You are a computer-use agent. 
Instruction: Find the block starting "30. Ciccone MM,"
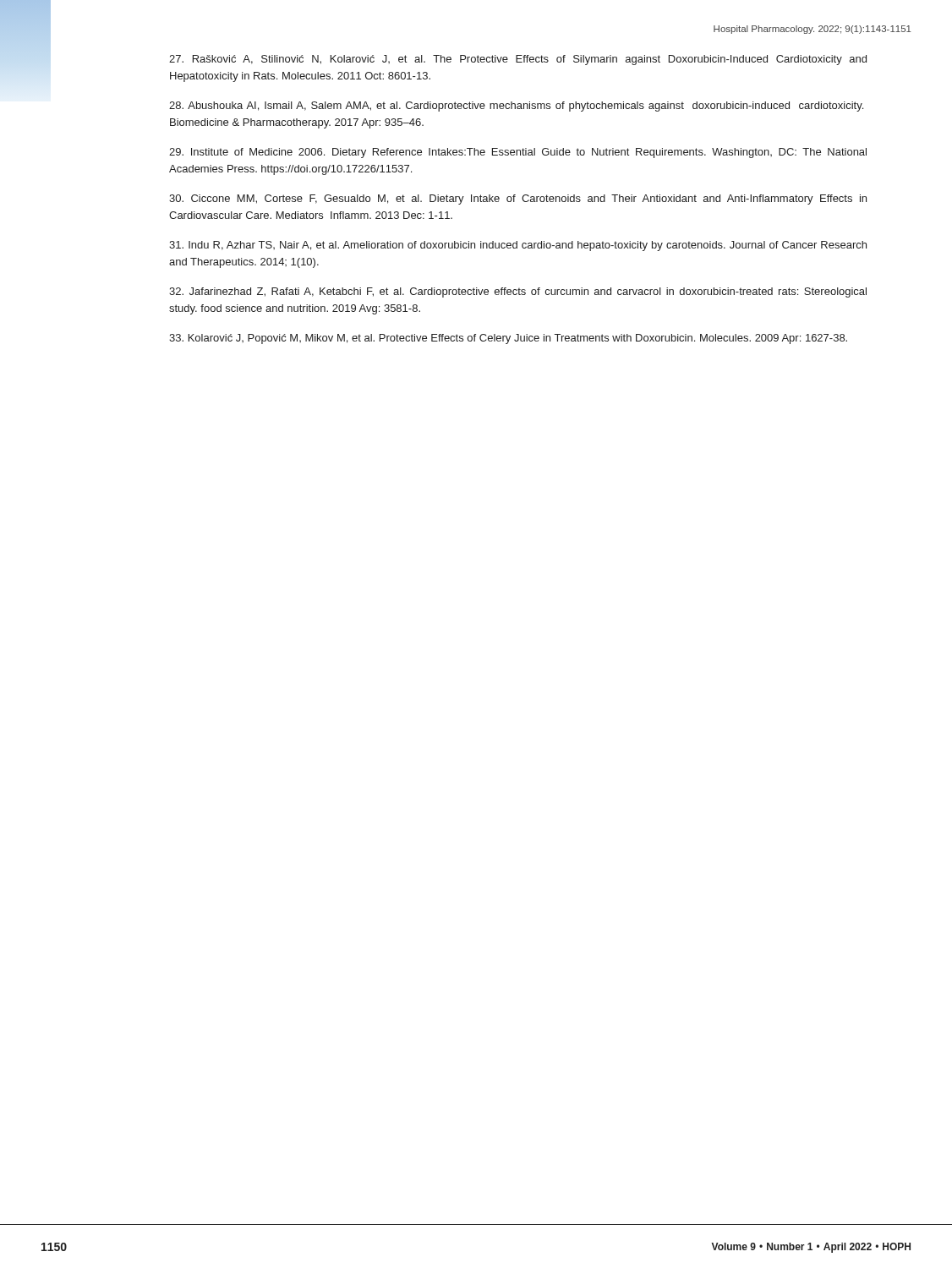point(518,206)
